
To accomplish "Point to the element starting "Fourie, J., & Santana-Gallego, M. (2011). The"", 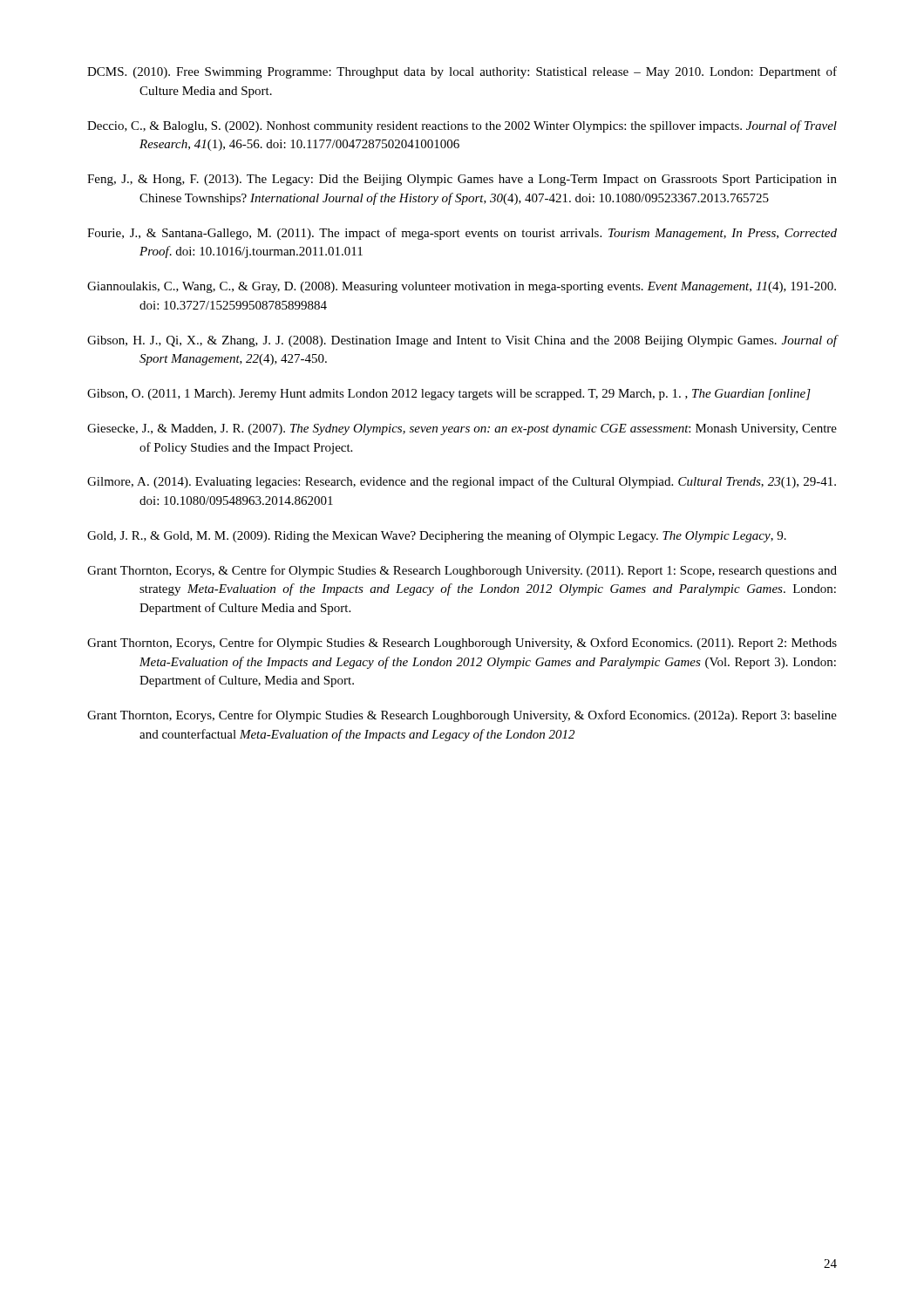I will (x=462, y=242).
